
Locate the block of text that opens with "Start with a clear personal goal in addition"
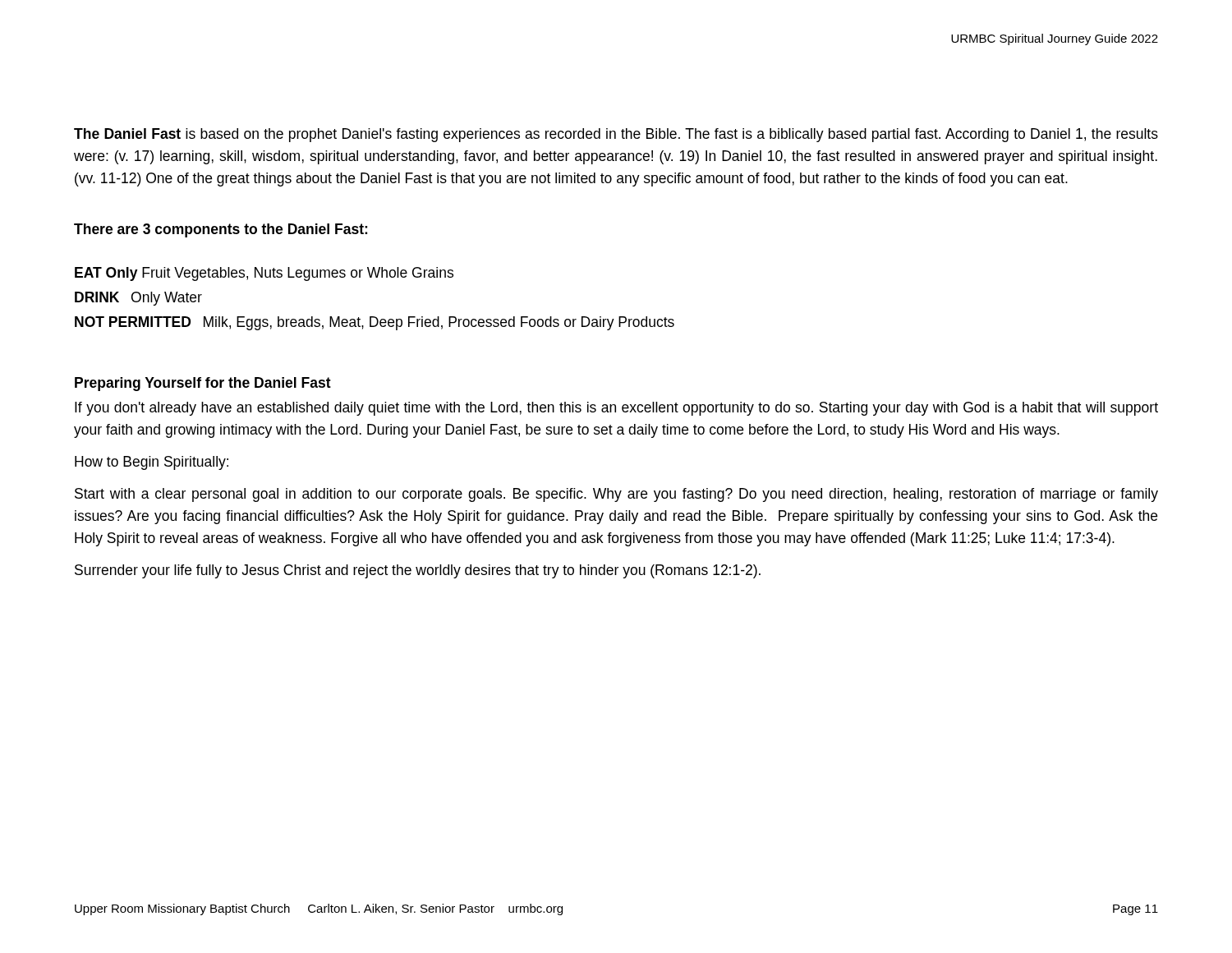point(616,516)
